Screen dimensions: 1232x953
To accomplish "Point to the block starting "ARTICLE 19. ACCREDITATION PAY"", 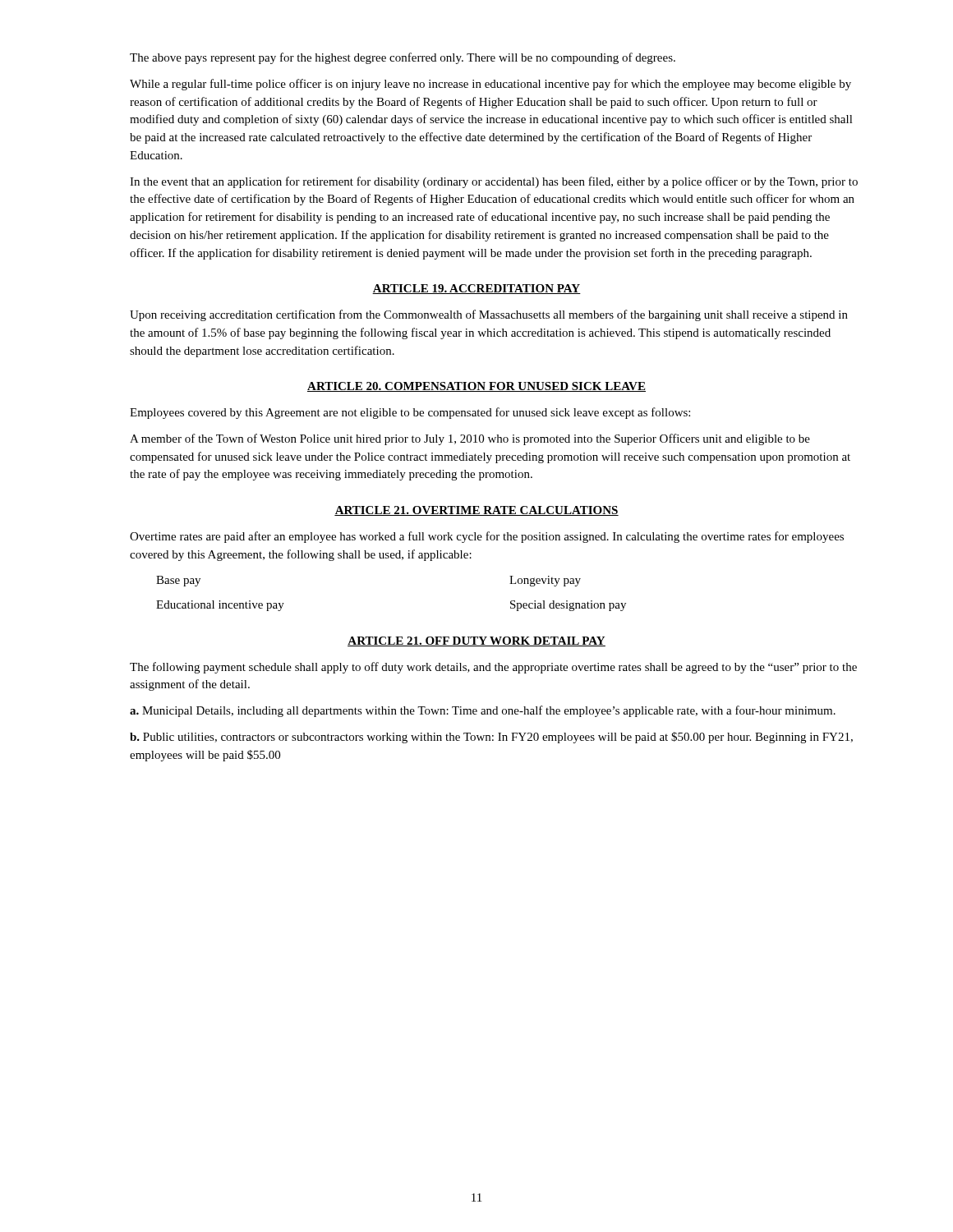I will pos(476,288).
